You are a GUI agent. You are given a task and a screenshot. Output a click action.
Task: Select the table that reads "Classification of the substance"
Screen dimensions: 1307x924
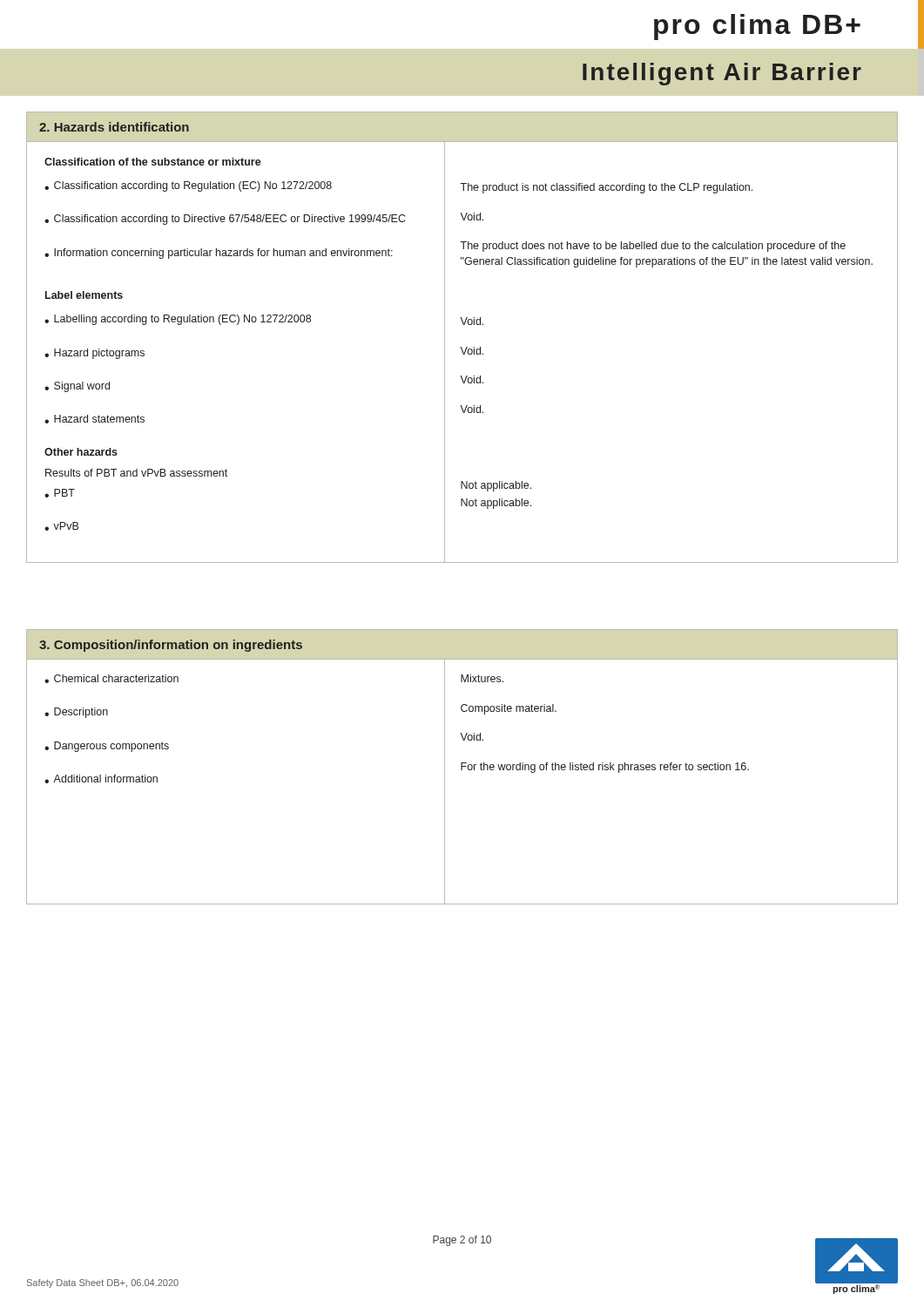click(462, 352)
